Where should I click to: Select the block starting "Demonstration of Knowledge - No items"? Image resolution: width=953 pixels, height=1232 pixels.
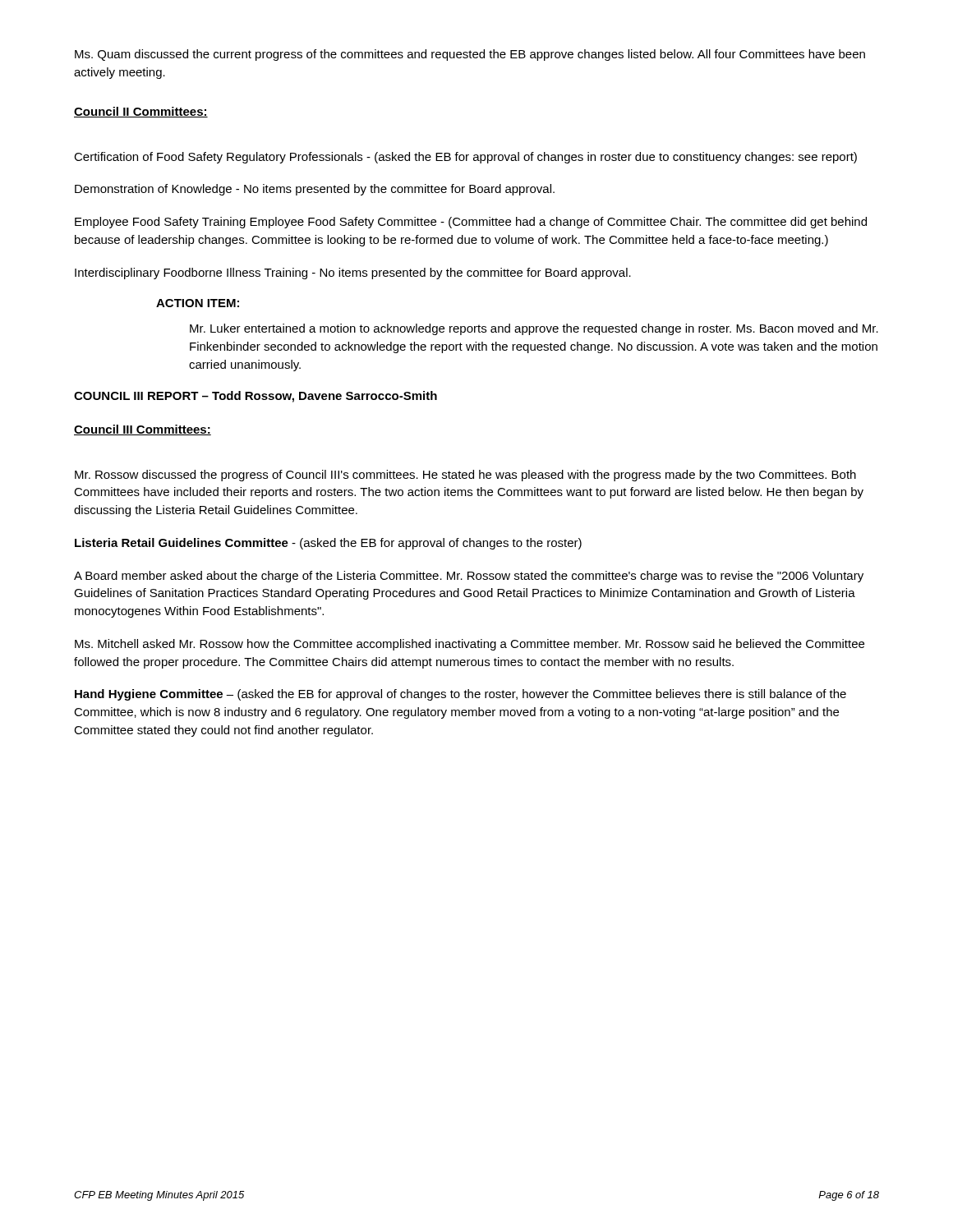point(315,189)
